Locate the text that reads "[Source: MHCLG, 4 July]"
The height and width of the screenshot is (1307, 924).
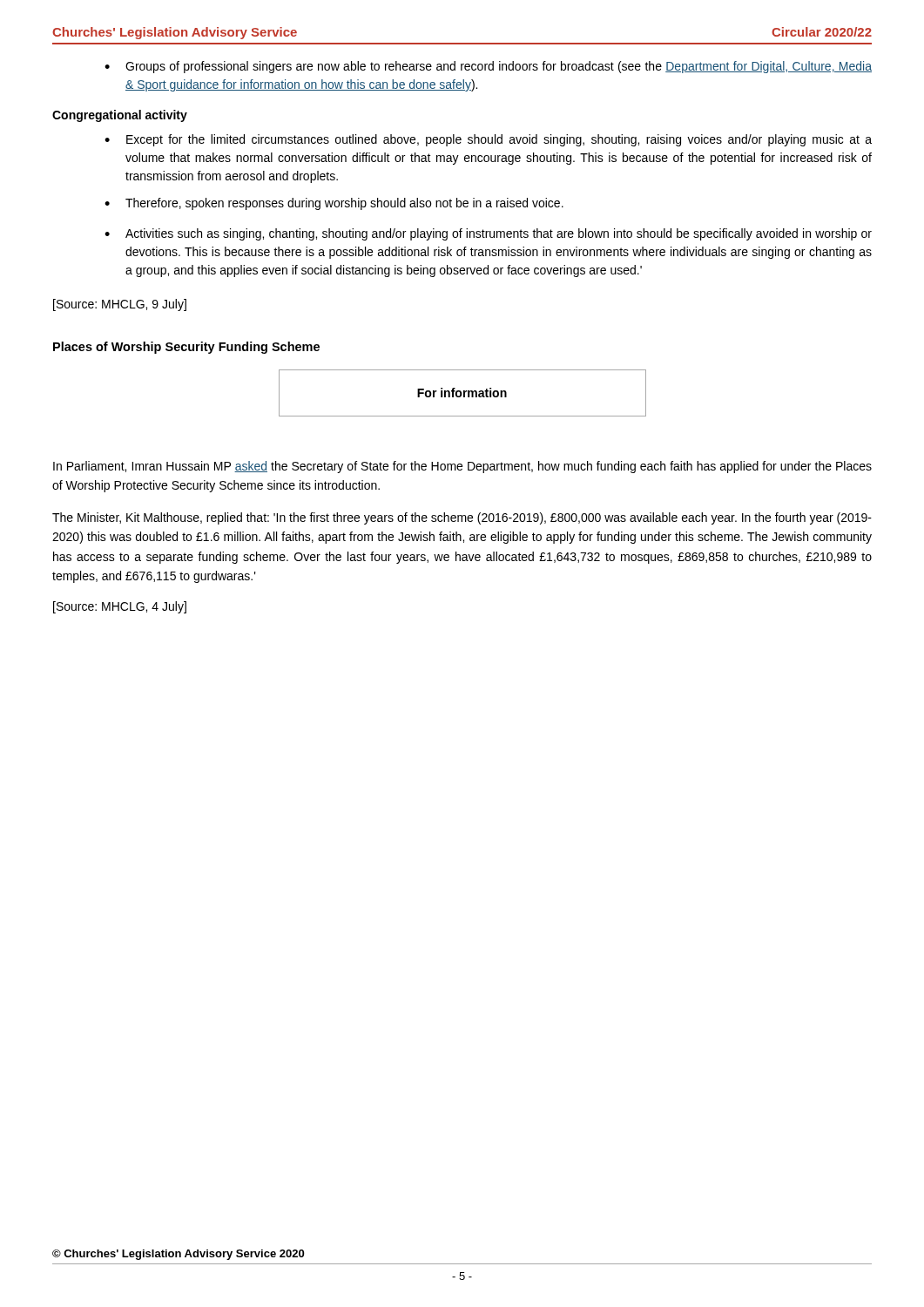point(120,607)
